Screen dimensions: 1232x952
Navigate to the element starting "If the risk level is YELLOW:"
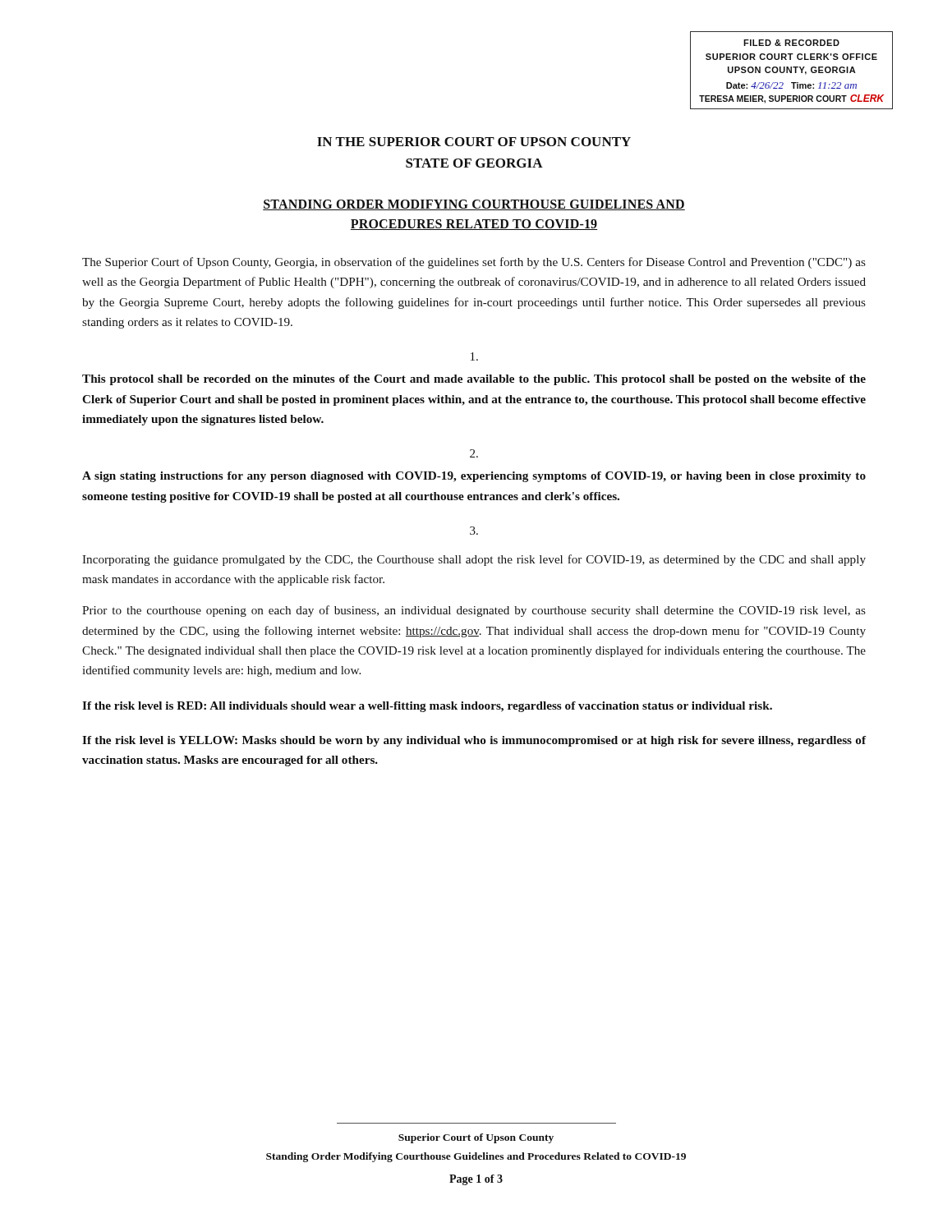click(x=474, y=750)
